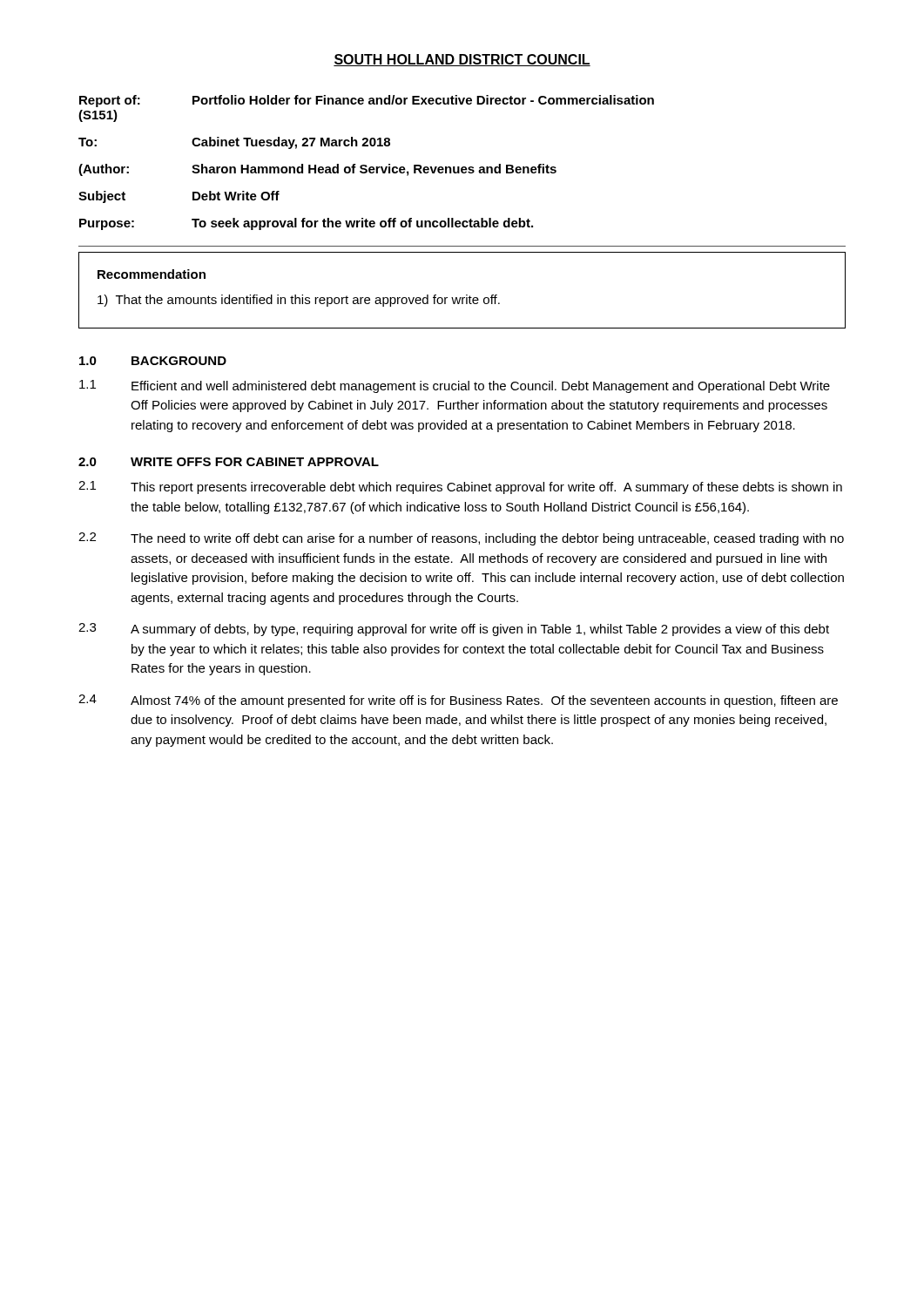924x1307 pixels.
Task: Find the region starting "Purpose: To seek"
Action: 462,223
